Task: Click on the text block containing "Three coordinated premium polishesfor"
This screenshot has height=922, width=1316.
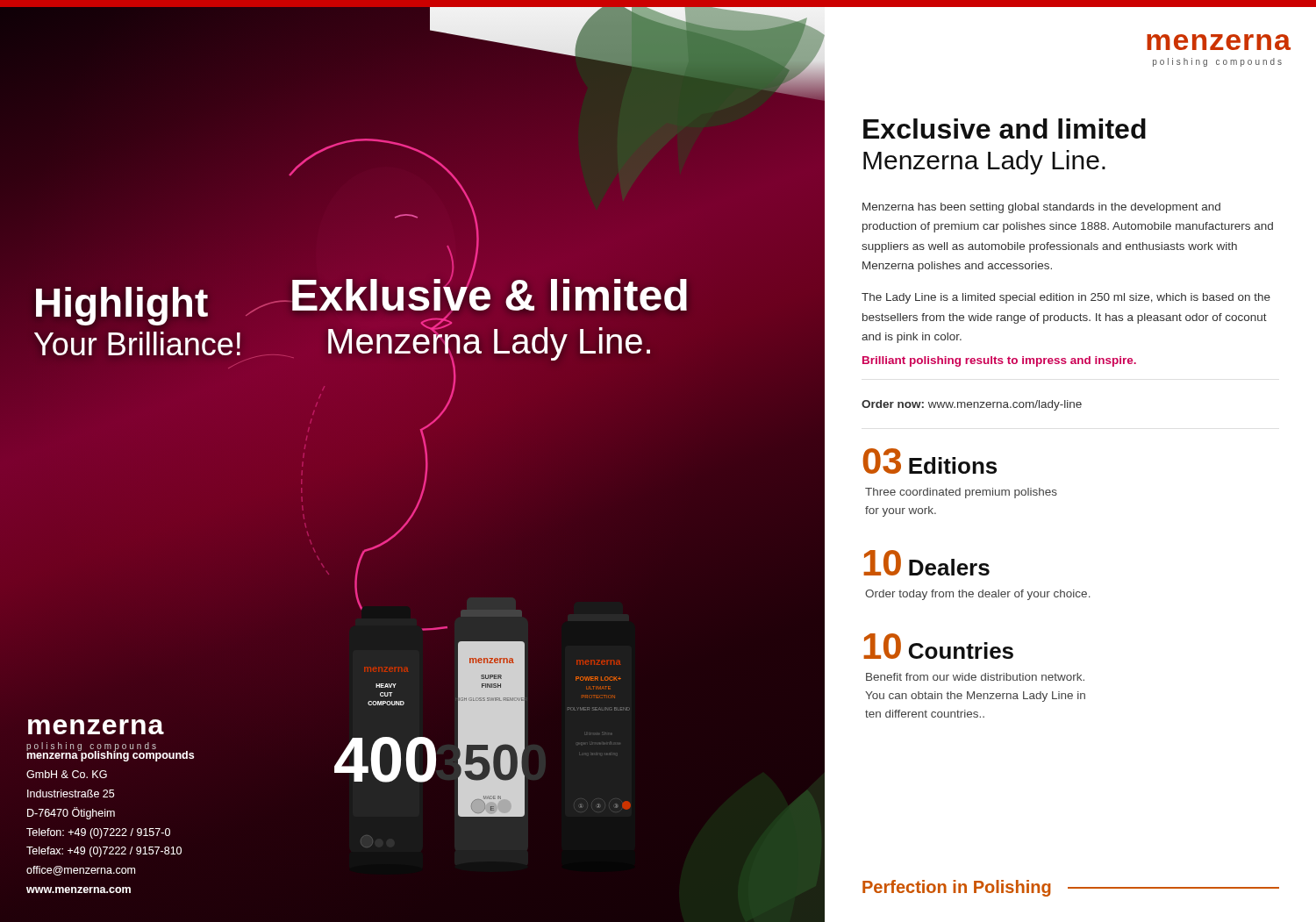Action: tap(961, 501)
